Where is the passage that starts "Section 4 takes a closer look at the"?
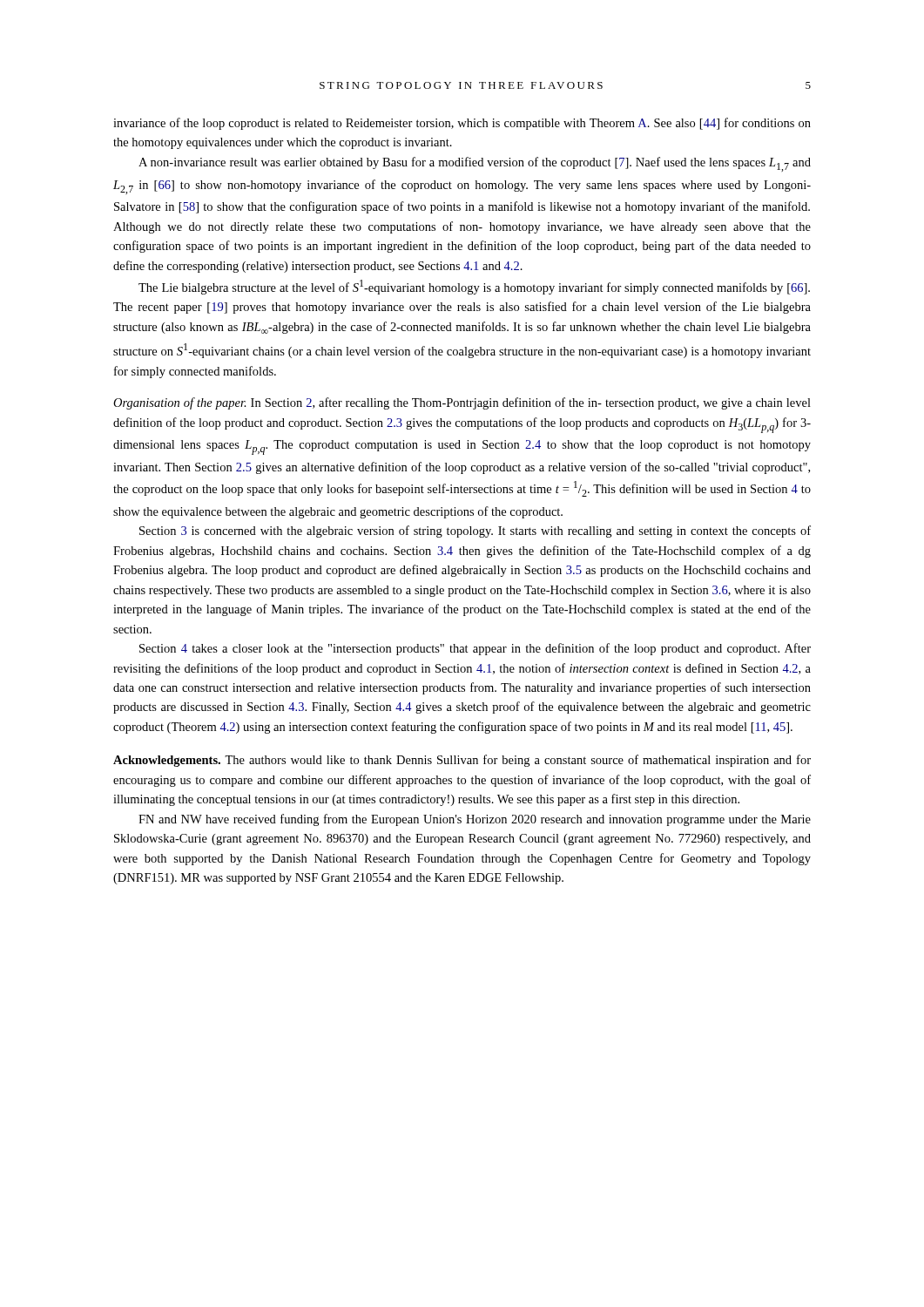Screen dimensions: 1307x924 click(462, 688)
